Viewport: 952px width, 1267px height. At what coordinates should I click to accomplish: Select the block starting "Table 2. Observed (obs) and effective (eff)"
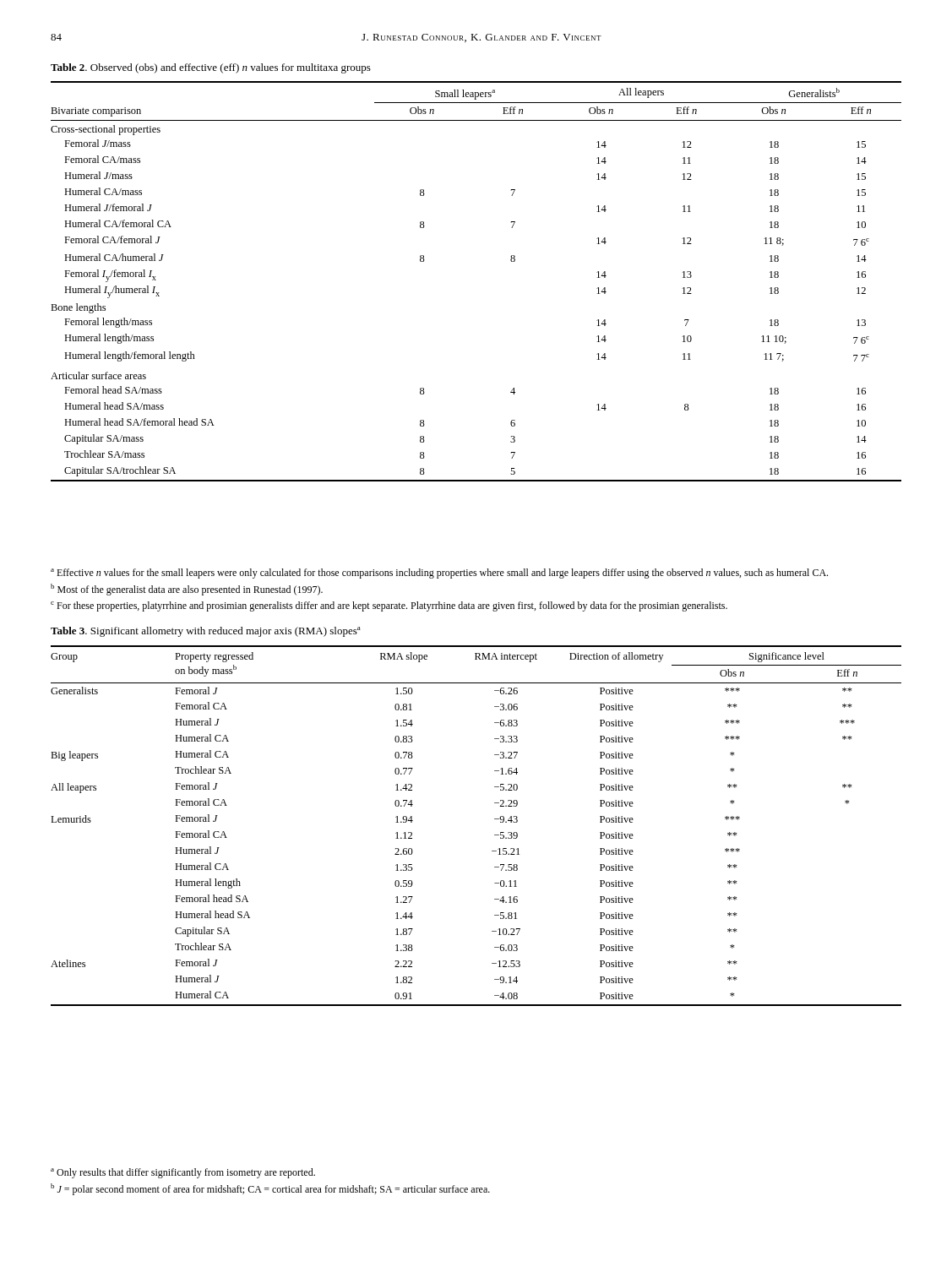click(211, 67)
